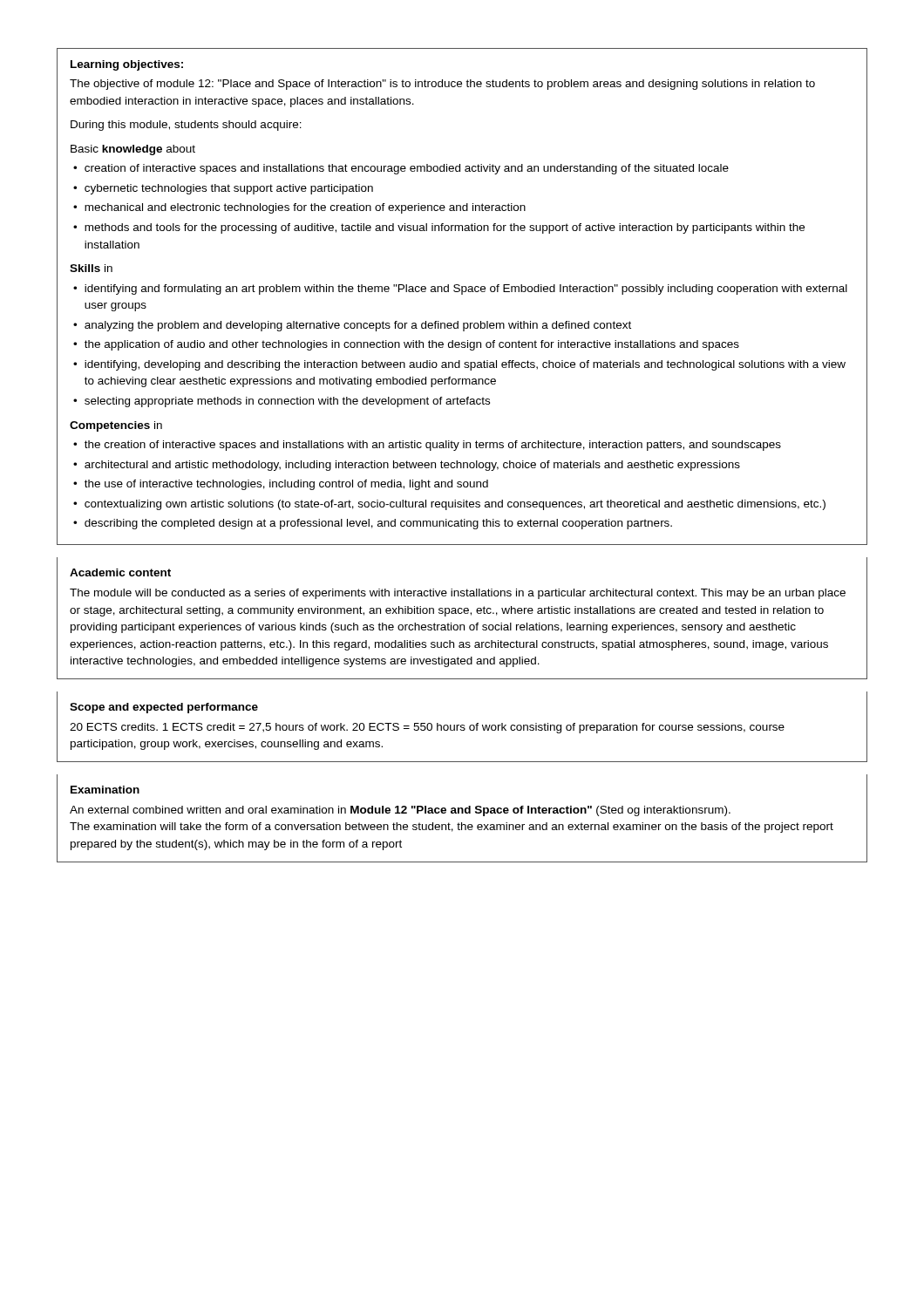Locate the text "Skills in"

click(91, 268)
